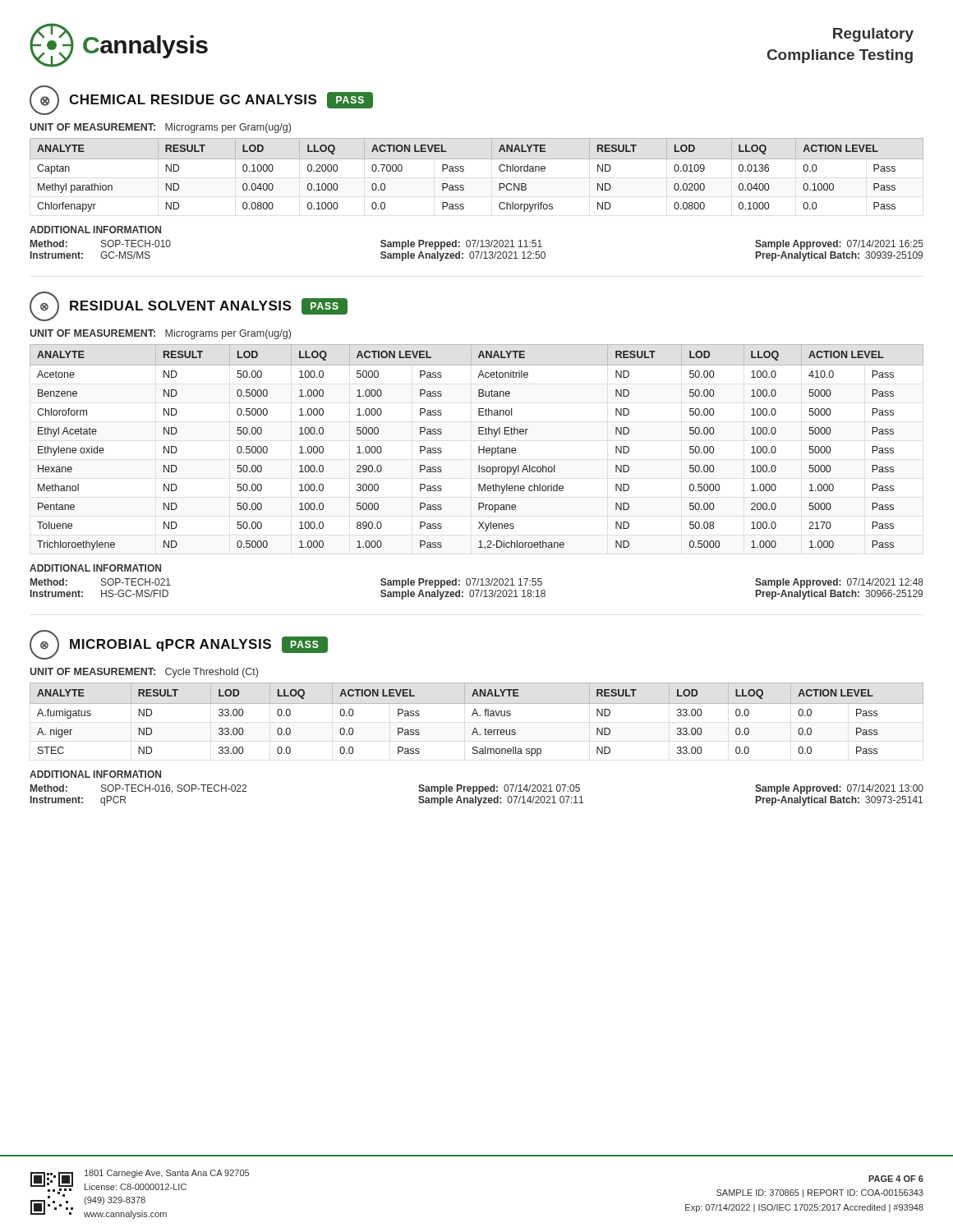Screen dimensions: 1232x953
Task: Click on the block starting "ADDITIONAL INFORMATION Method:SOP-TECH-021"
Action: click(x=476, y=581)
